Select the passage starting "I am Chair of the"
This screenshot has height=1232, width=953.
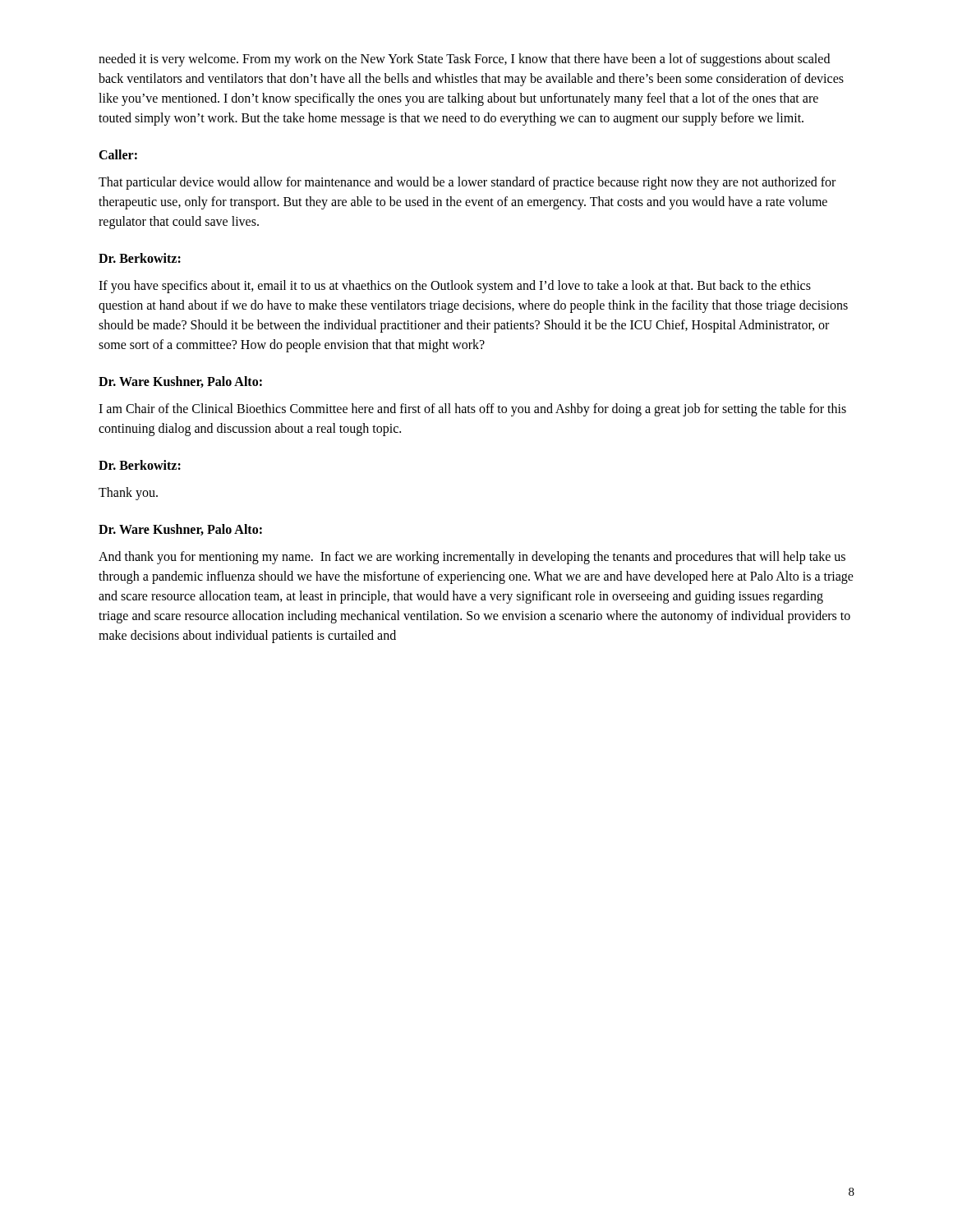tap(472, 418)
